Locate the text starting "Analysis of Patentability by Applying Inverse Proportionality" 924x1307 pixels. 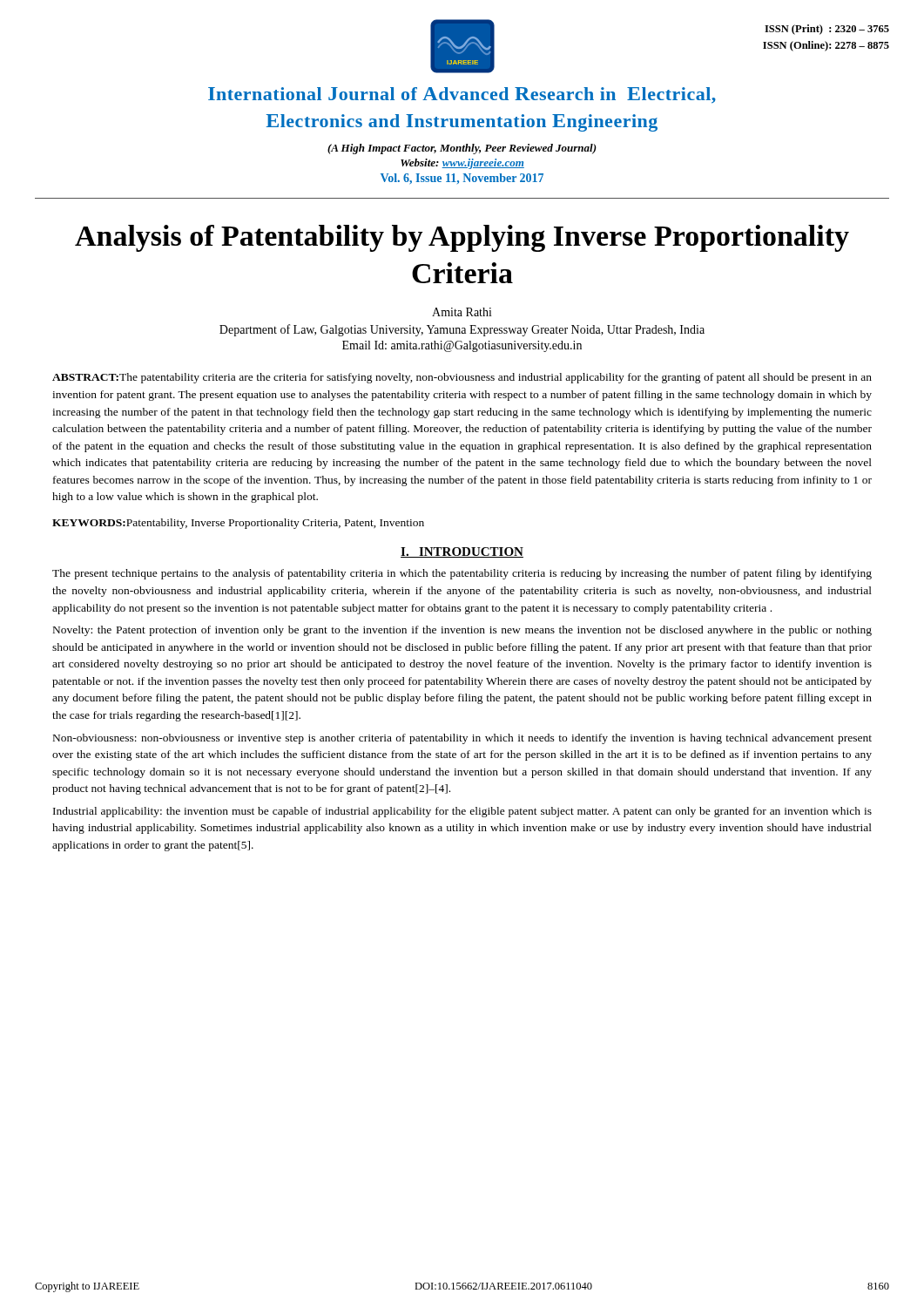click(462, 254)
